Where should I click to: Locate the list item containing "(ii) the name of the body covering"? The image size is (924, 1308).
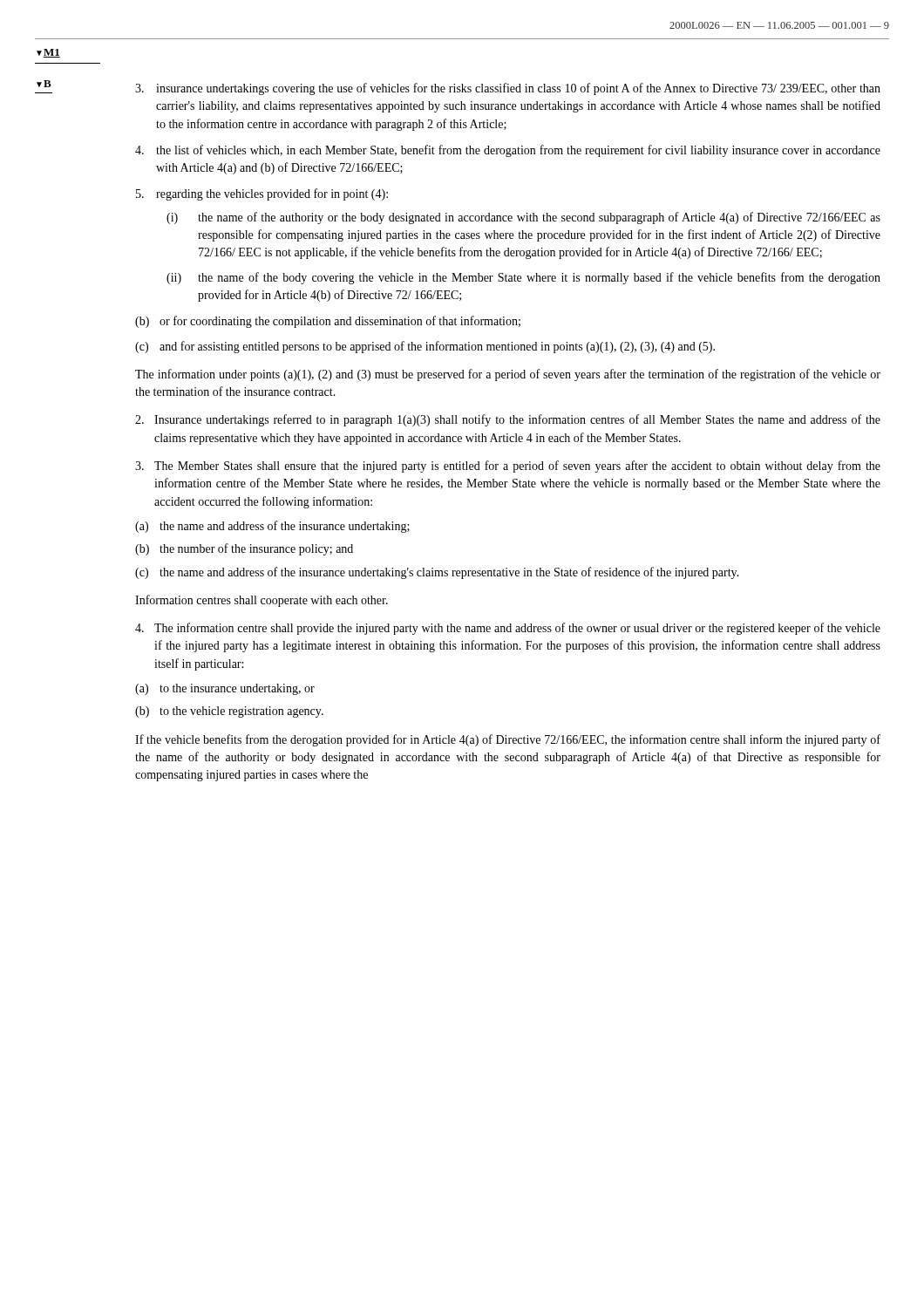(523, 287)
